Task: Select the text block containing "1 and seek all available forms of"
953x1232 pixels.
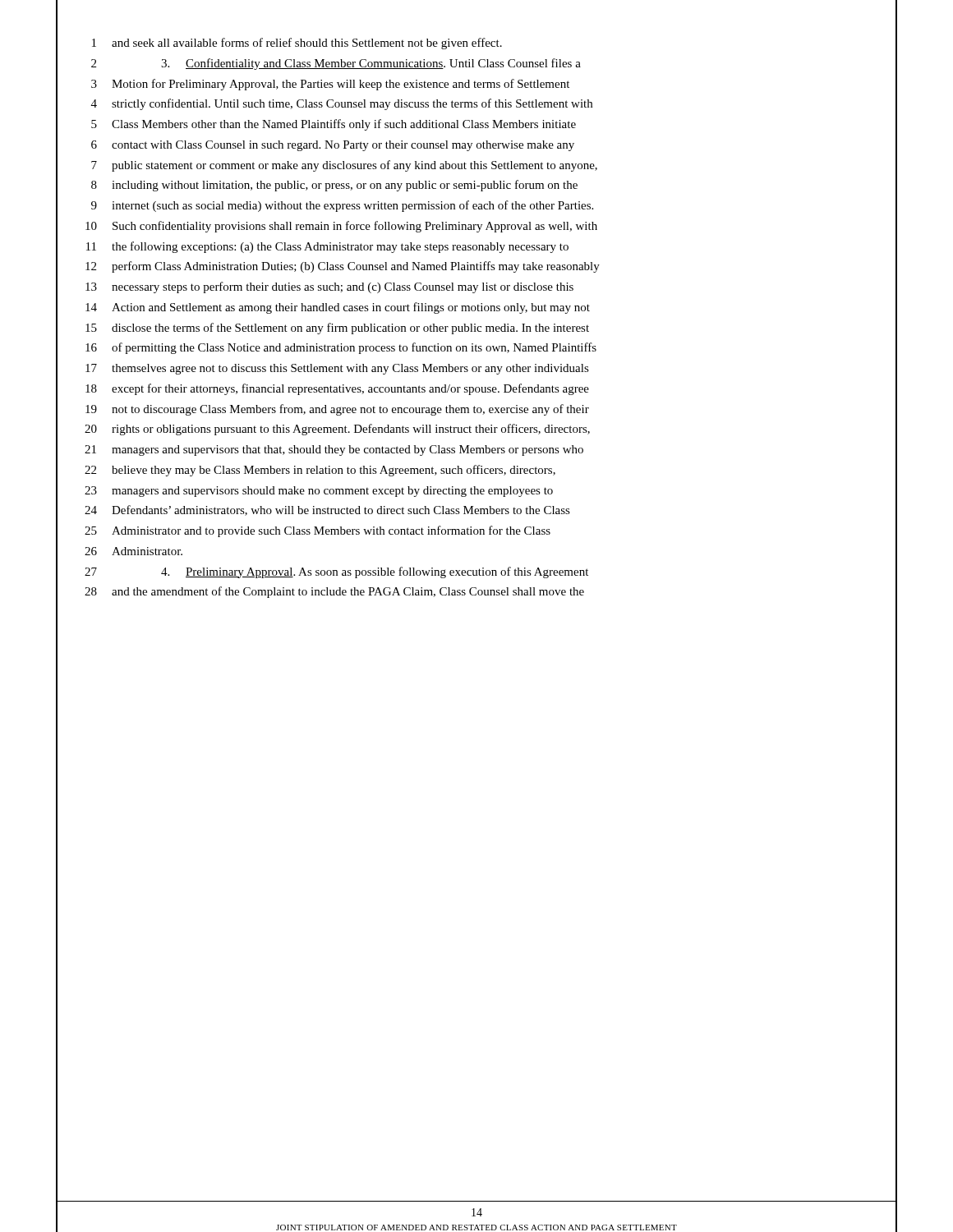Action: coord(476,317)
